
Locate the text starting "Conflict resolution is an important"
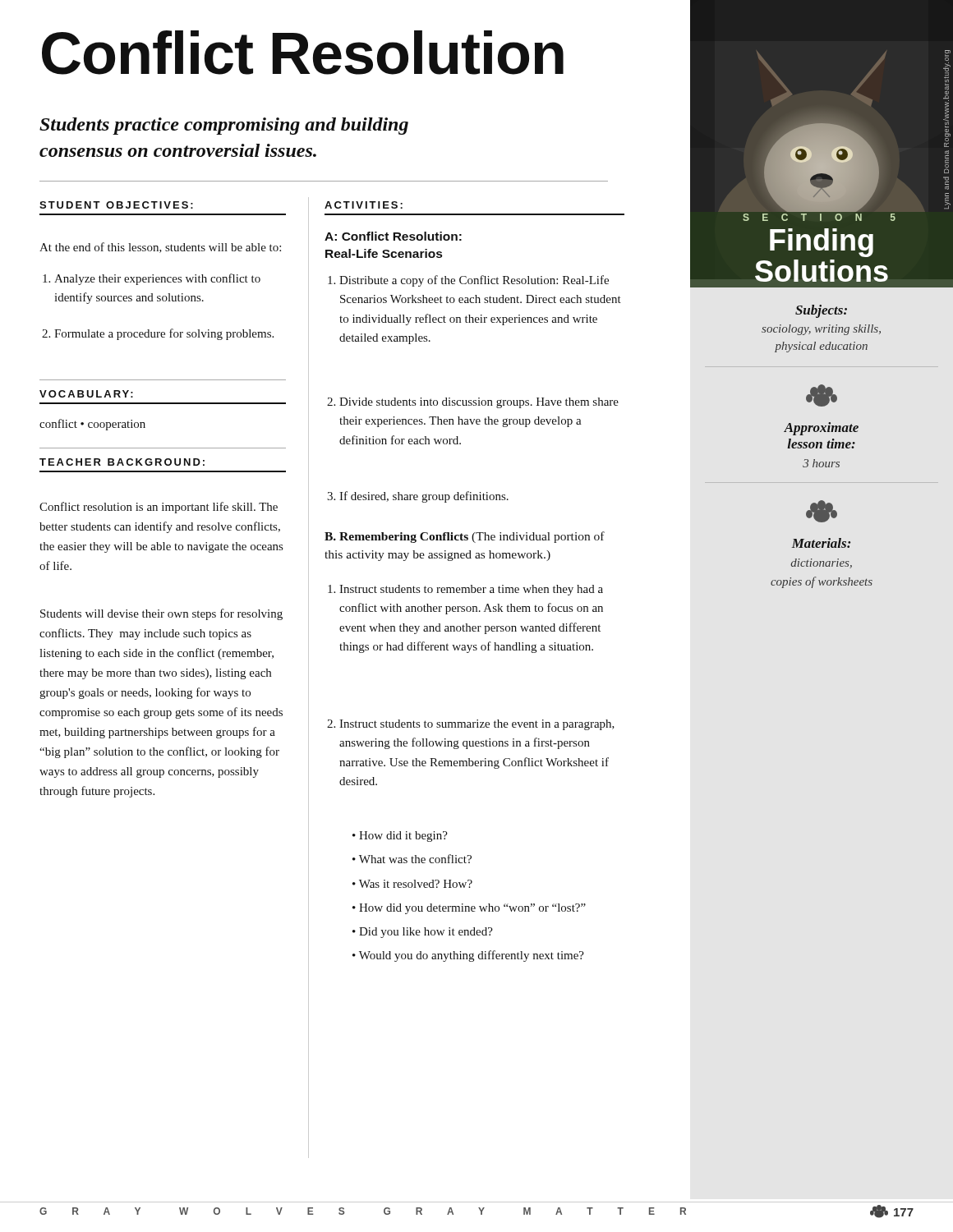click(x=165, y=536)
